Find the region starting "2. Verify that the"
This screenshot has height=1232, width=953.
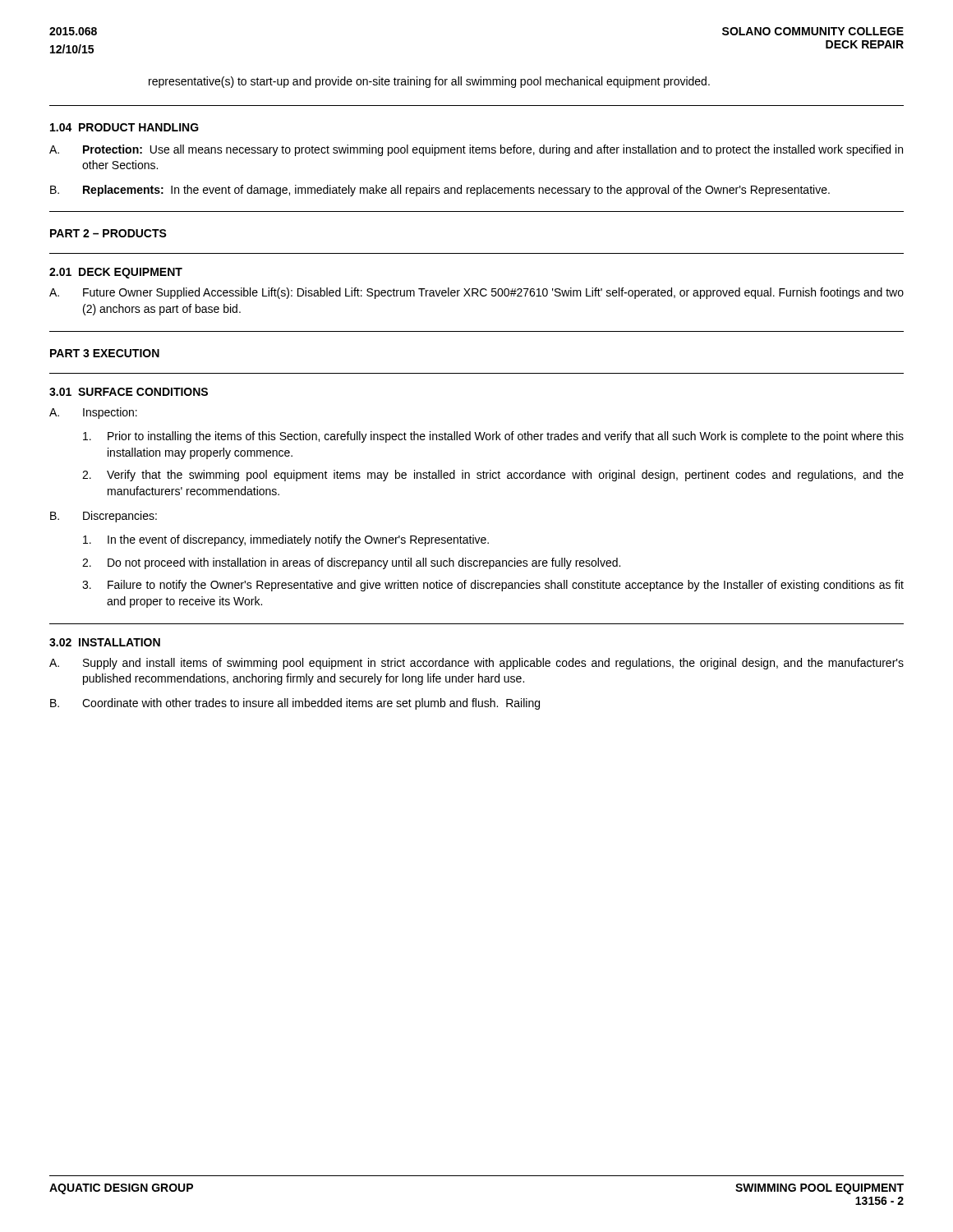(x=493, y=484)
